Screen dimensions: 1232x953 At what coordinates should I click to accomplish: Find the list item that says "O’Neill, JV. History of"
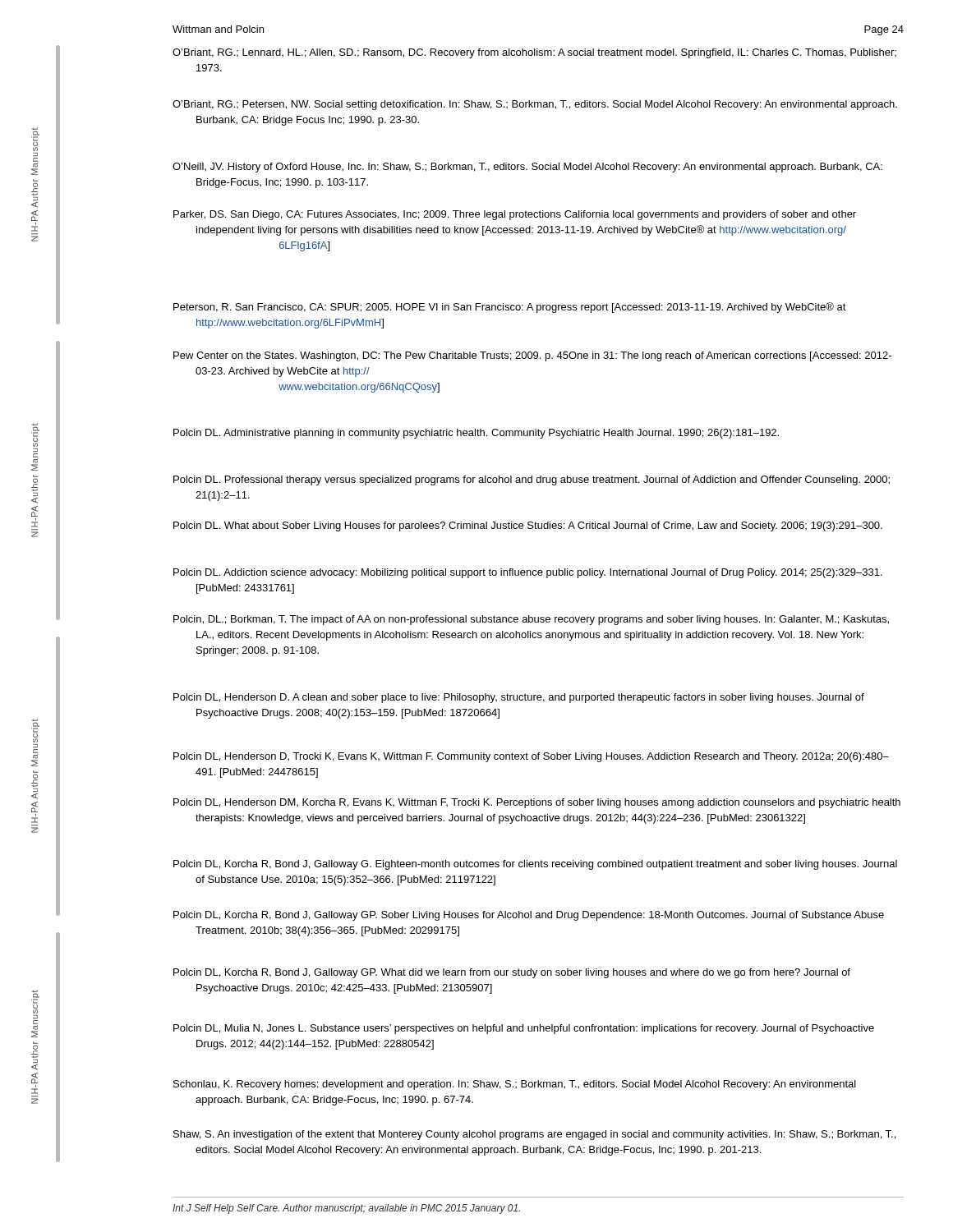(528, 174)
